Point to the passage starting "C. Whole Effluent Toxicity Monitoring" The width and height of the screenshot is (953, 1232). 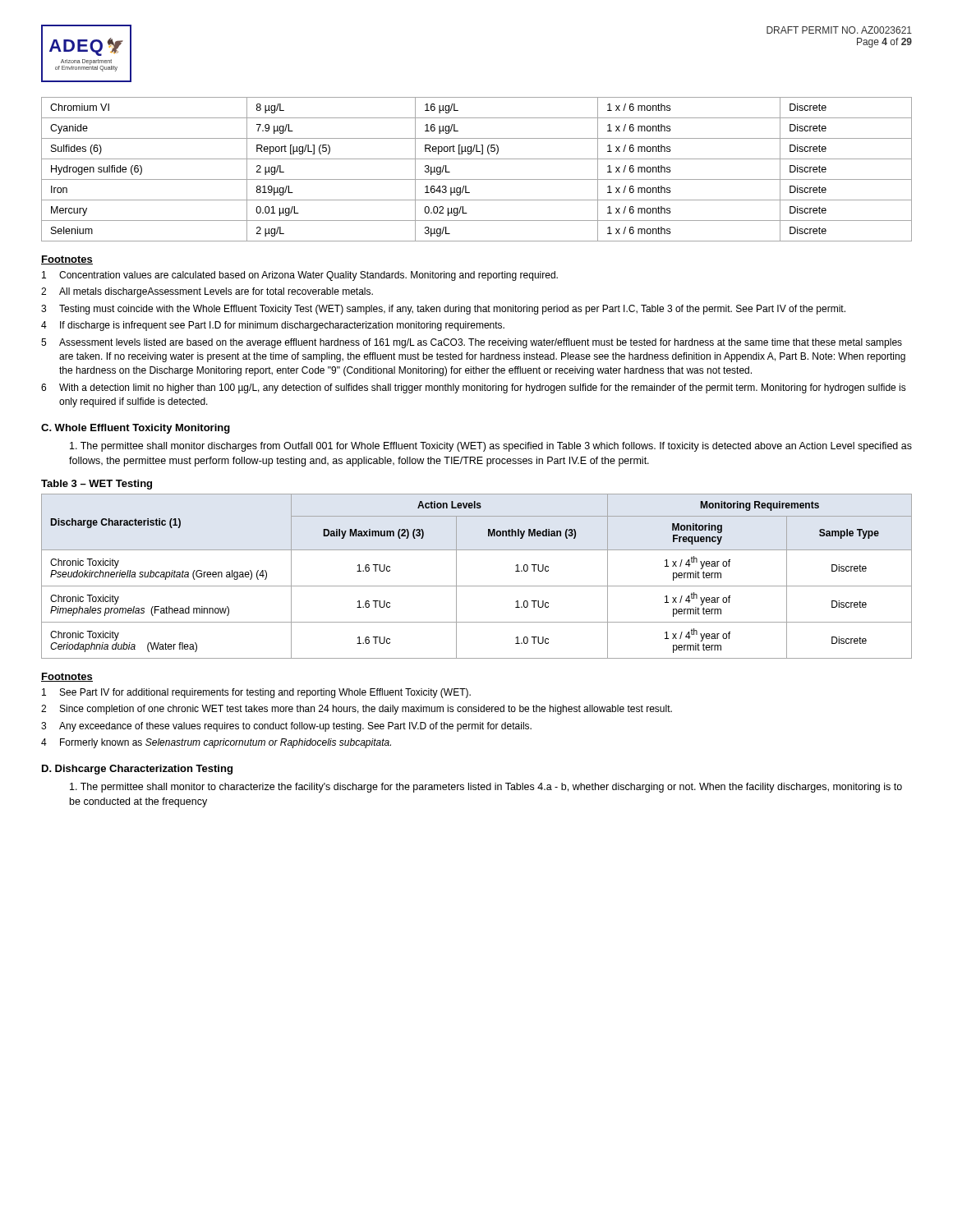click(136, 427)
